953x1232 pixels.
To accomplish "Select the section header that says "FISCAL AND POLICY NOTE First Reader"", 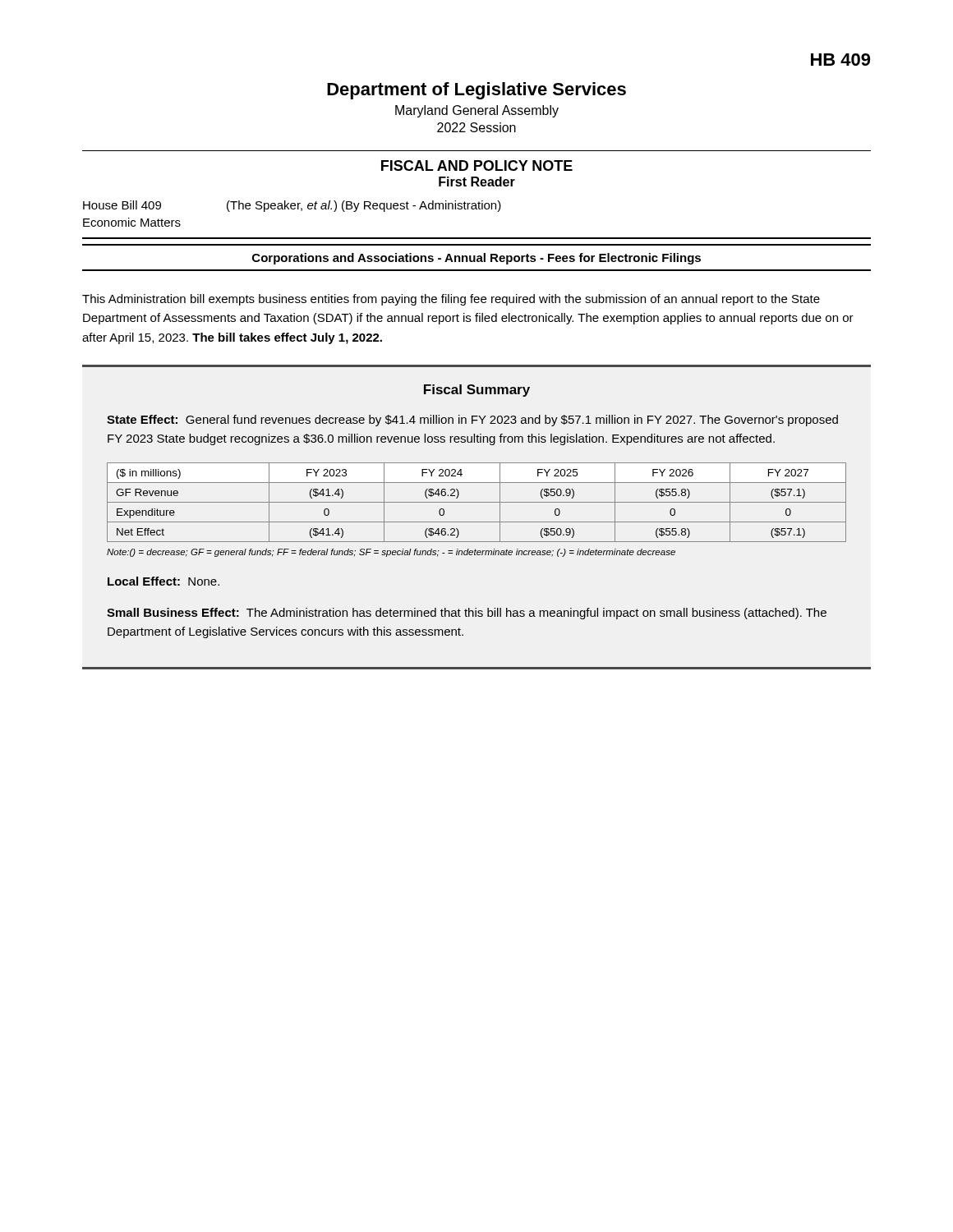I will point(476,174).
